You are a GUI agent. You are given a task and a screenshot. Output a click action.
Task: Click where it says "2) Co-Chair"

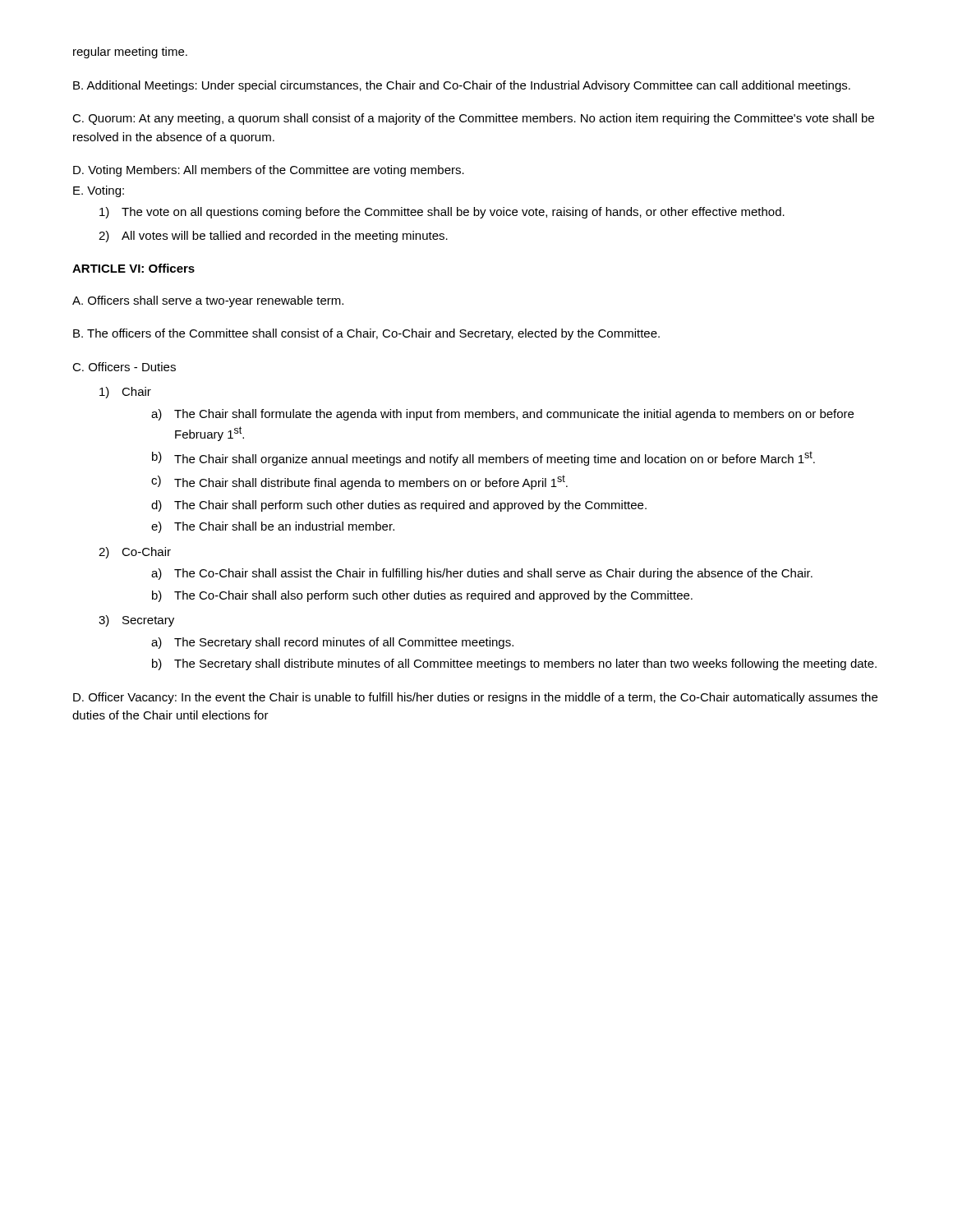click(135, 552)
